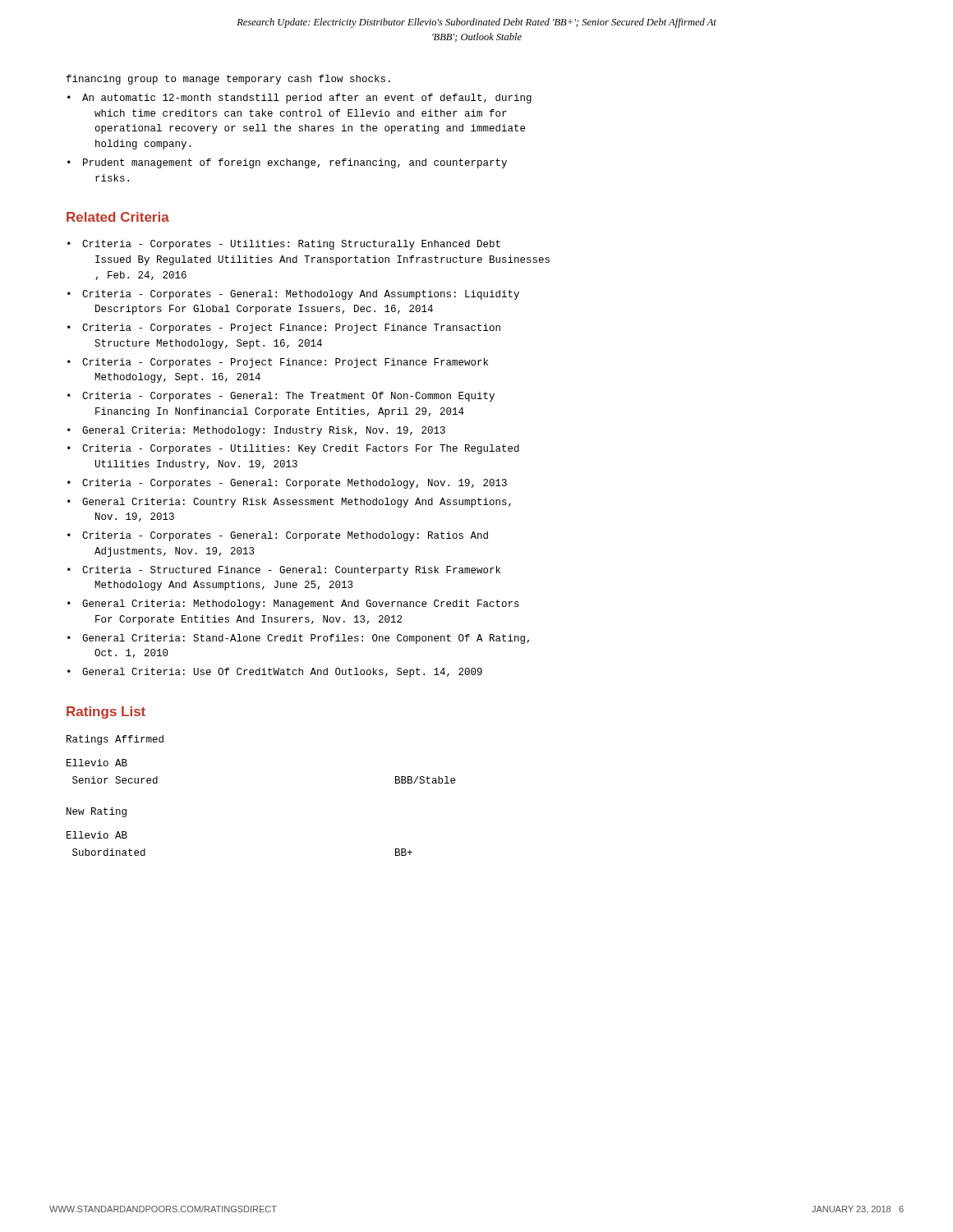Where is the passage that starts "• General Criteria: Stand-Alone"?

pos(476,647)
